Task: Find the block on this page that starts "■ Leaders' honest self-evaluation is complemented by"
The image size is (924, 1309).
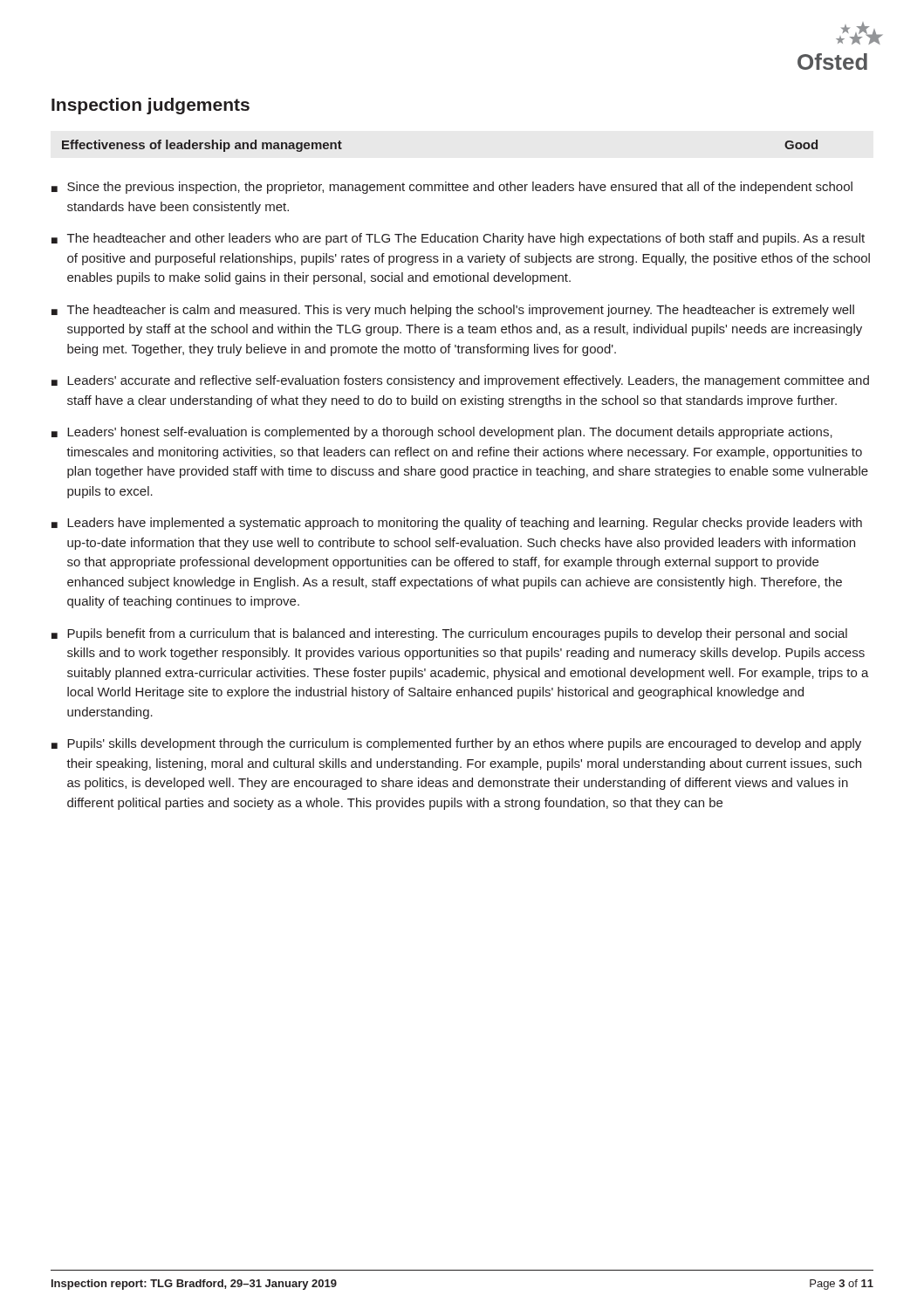Action: 462,462
